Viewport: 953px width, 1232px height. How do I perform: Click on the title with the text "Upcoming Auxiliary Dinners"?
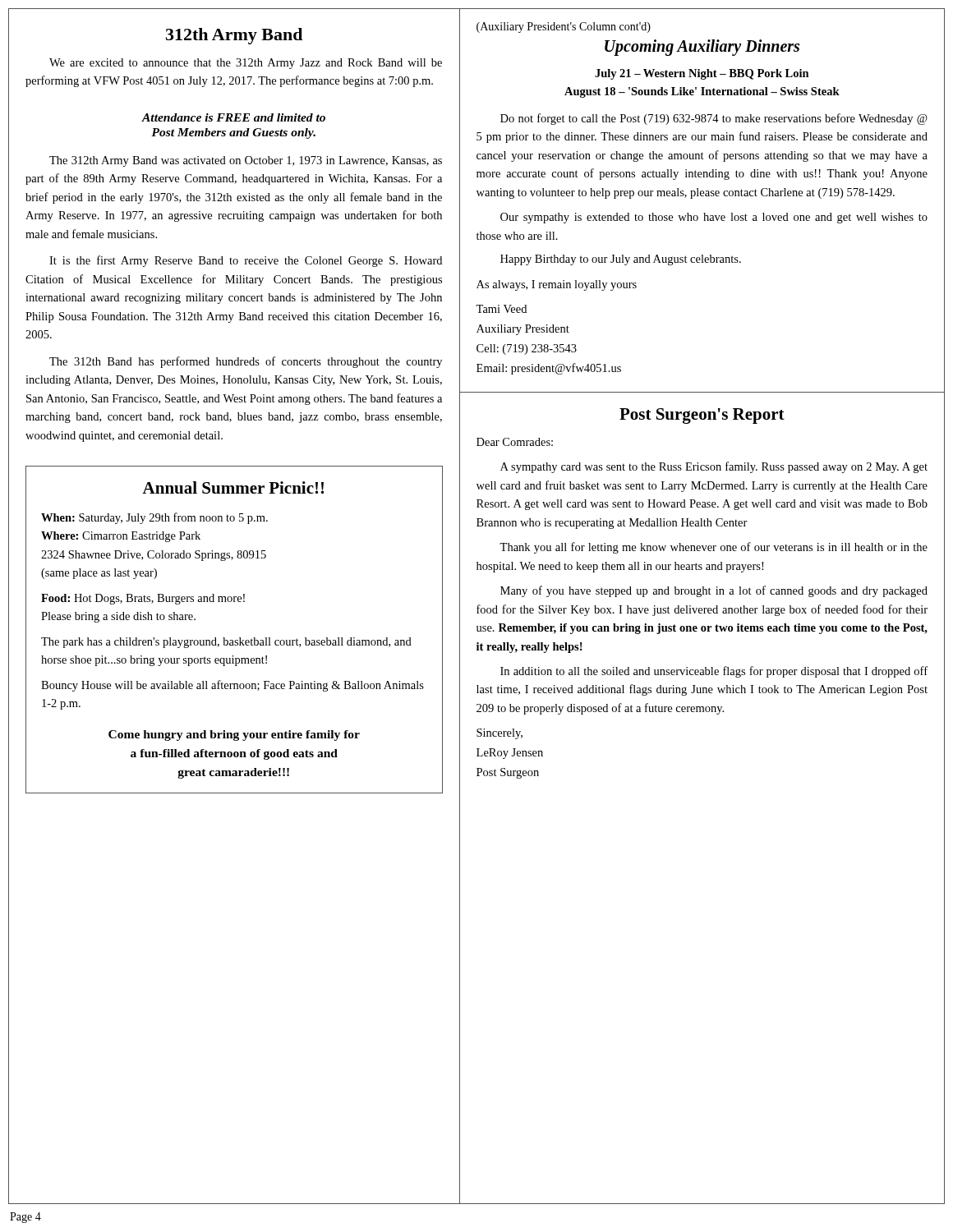[702, 46]
